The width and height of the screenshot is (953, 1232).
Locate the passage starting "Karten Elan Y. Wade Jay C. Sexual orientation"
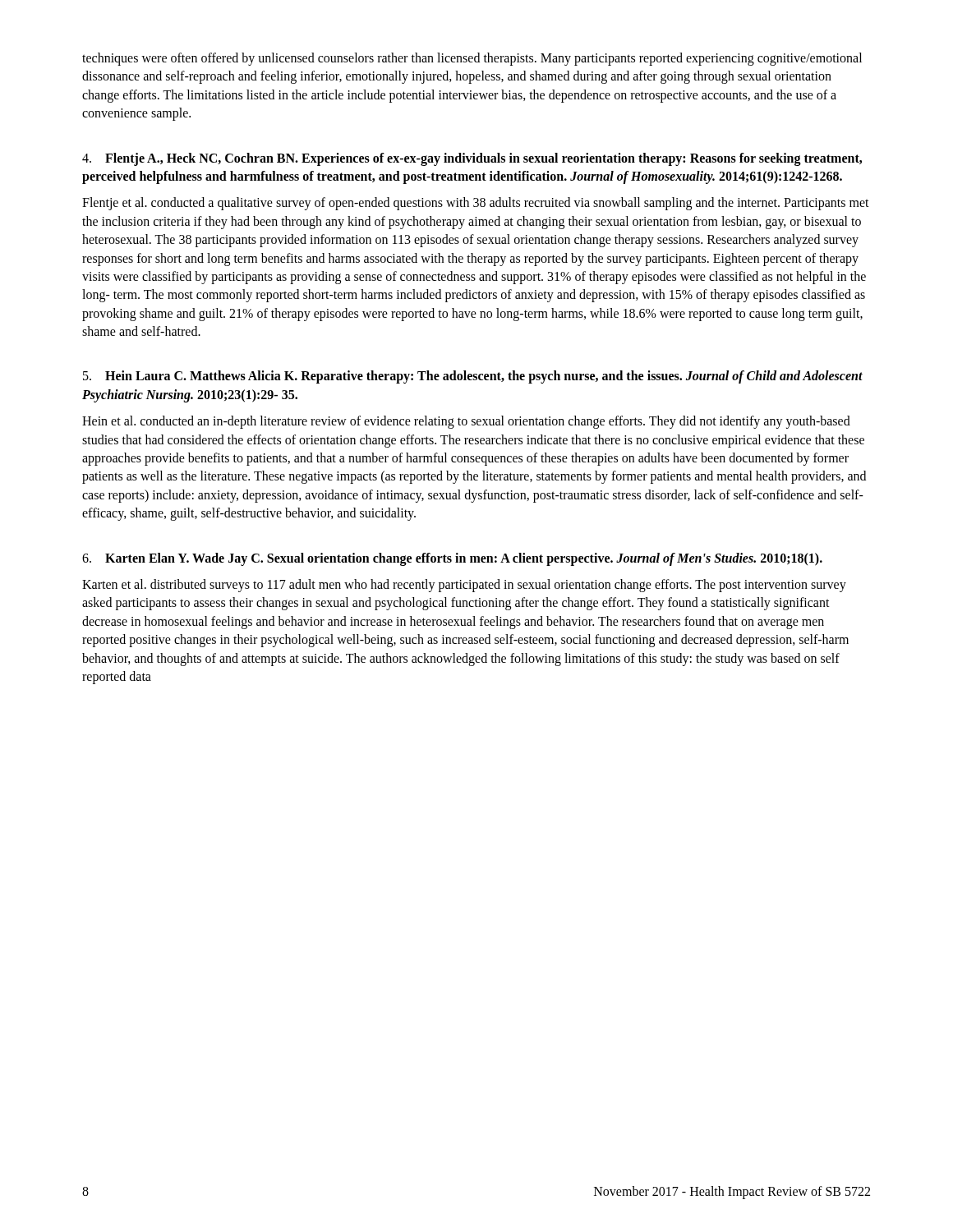click(452, 558)
